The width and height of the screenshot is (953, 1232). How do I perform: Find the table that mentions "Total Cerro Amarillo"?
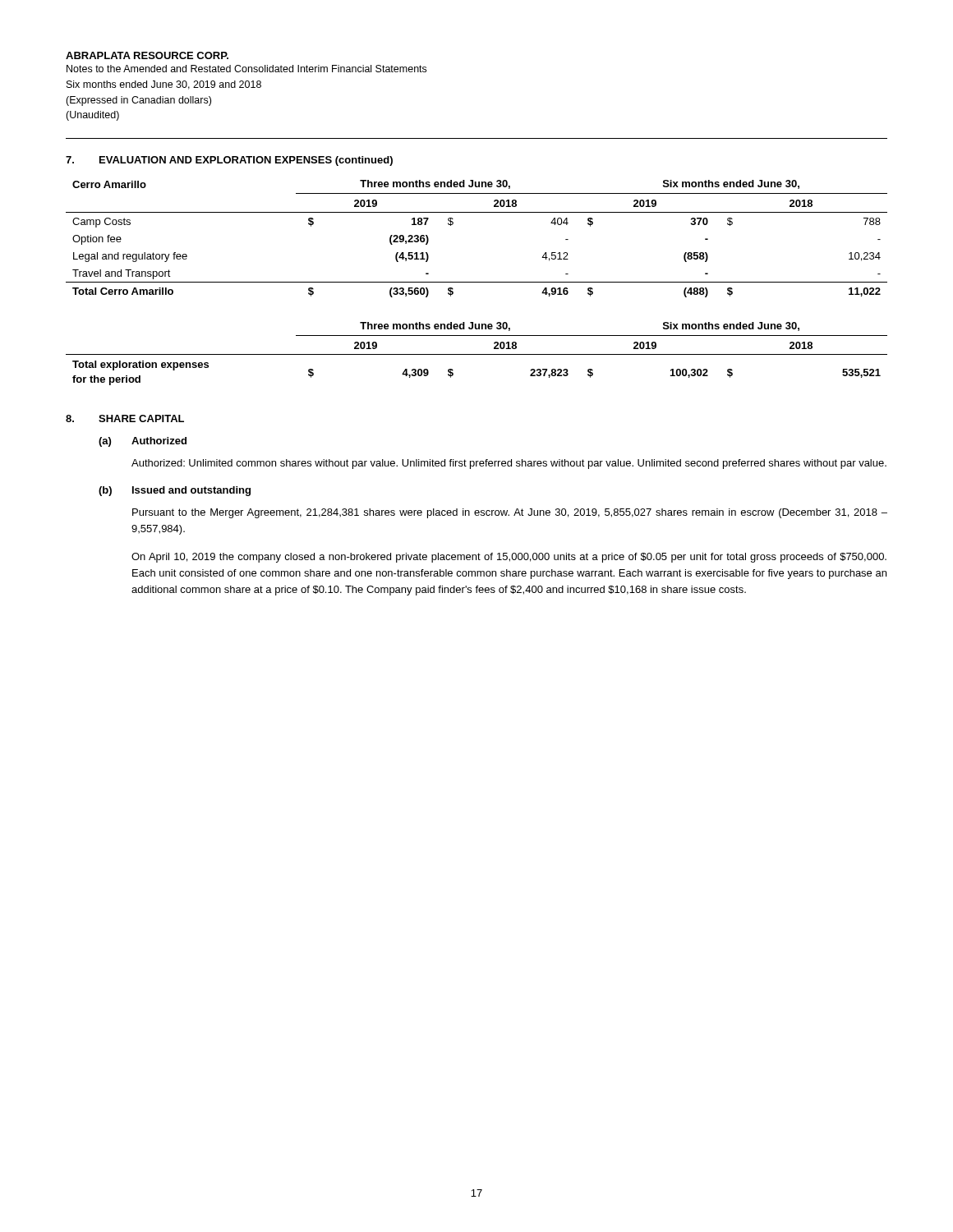(x=476, y=237)
